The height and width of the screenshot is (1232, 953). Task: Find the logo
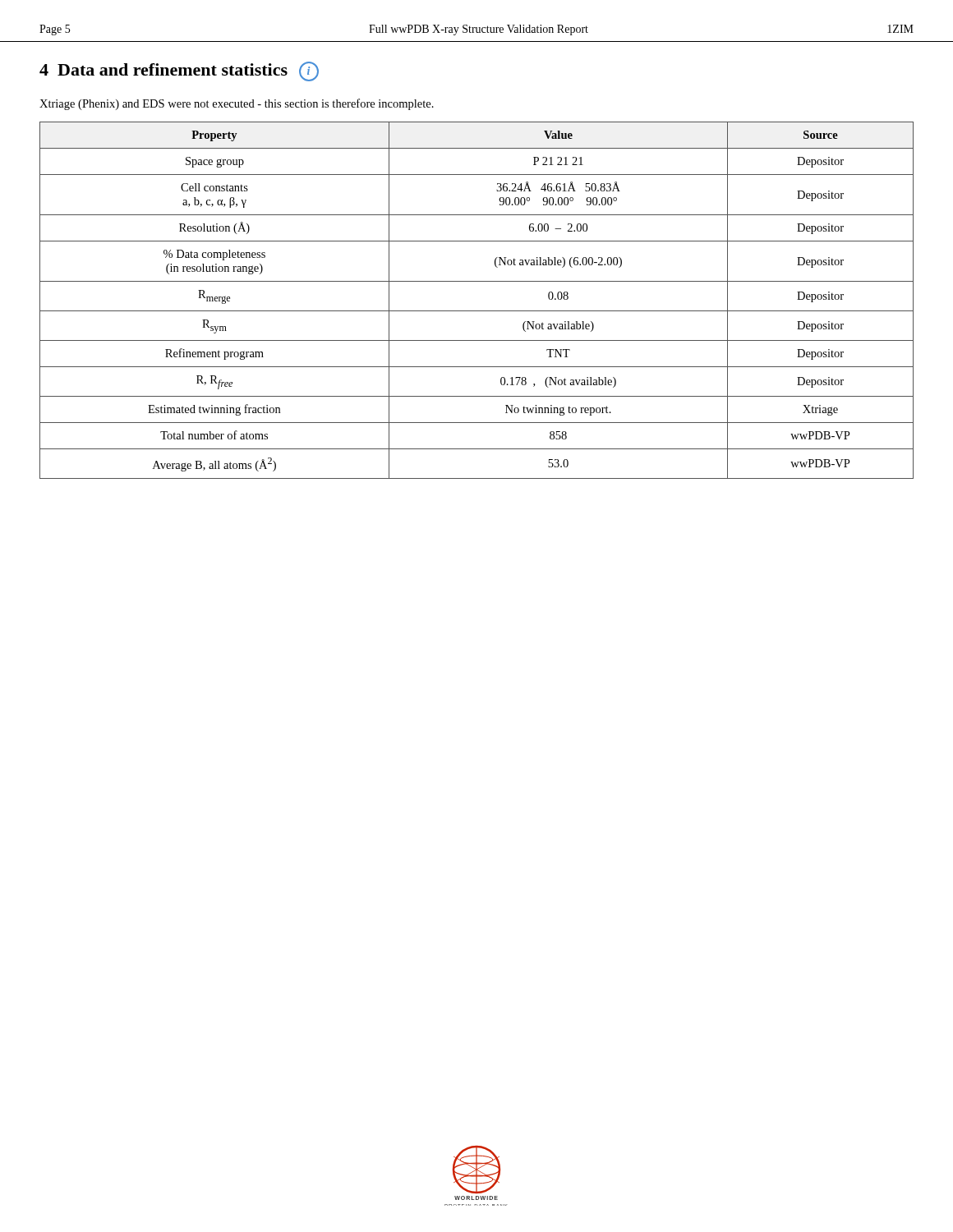tap(476, 1173)
